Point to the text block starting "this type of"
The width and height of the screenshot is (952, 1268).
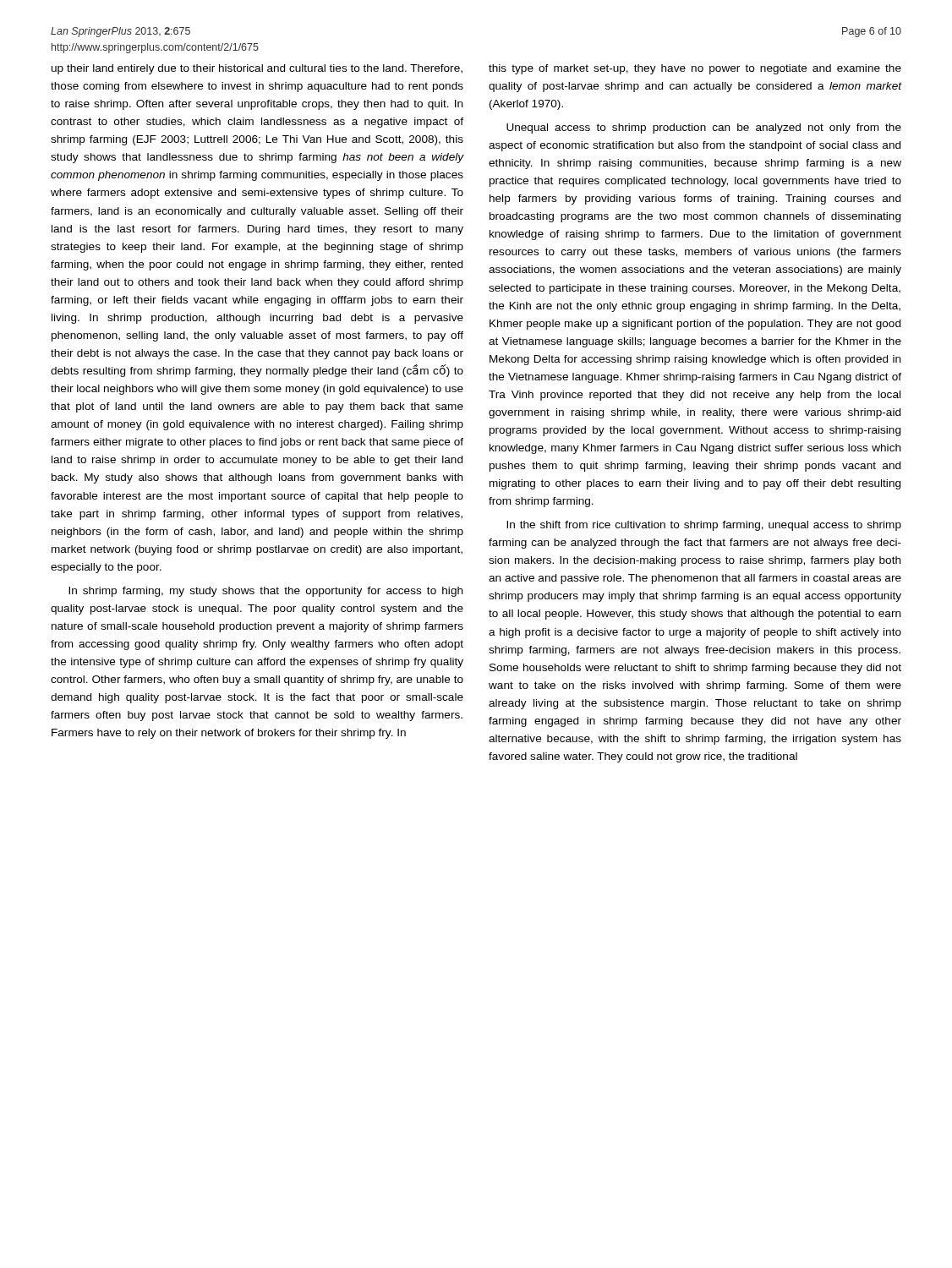695,412
